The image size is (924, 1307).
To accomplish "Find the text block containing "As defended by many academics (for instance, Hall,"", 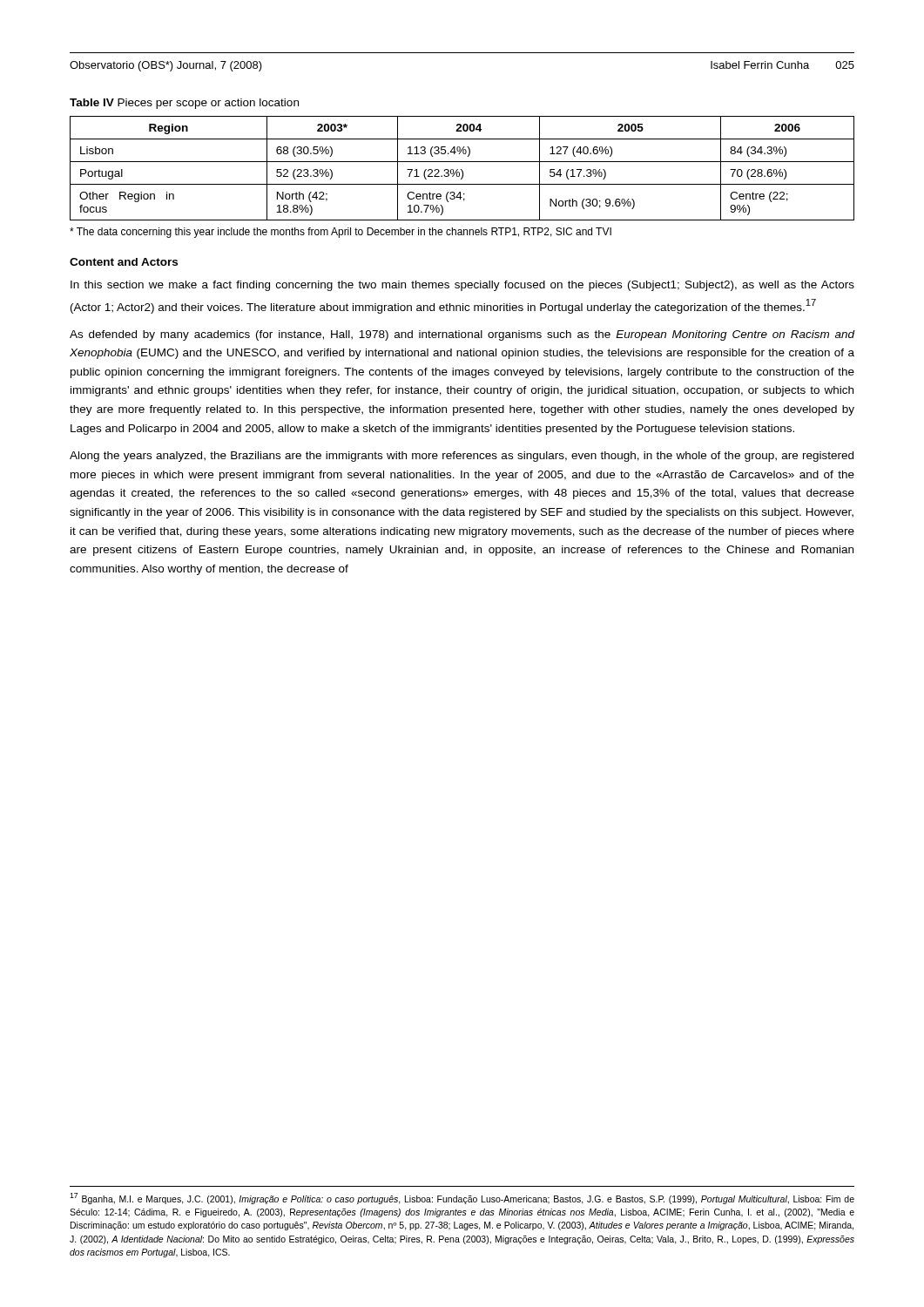I will [462, 381].
